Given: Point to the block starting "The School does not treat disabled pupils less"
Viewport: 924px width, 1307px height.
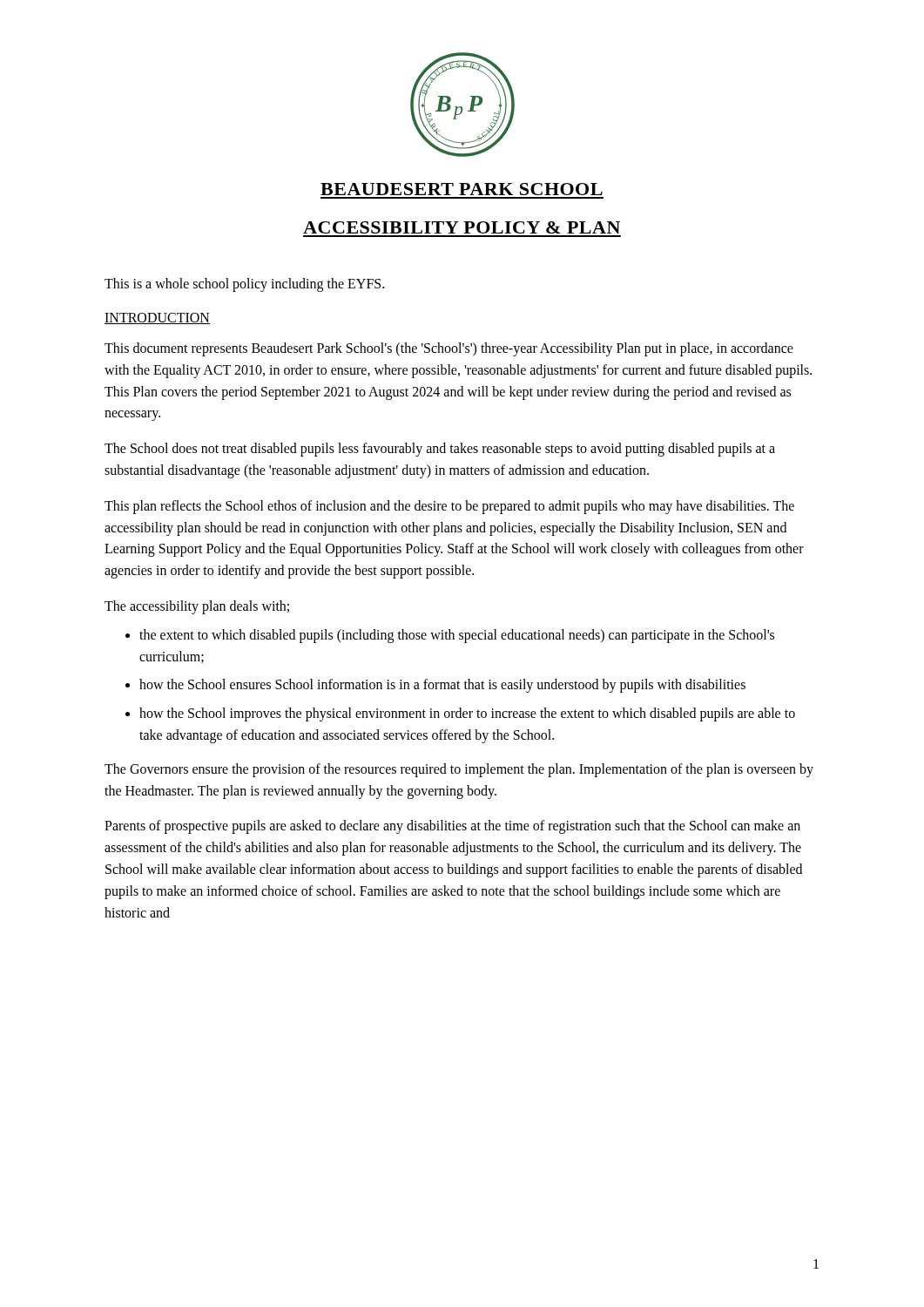Looking at the screenshot, I should [440, 459].
